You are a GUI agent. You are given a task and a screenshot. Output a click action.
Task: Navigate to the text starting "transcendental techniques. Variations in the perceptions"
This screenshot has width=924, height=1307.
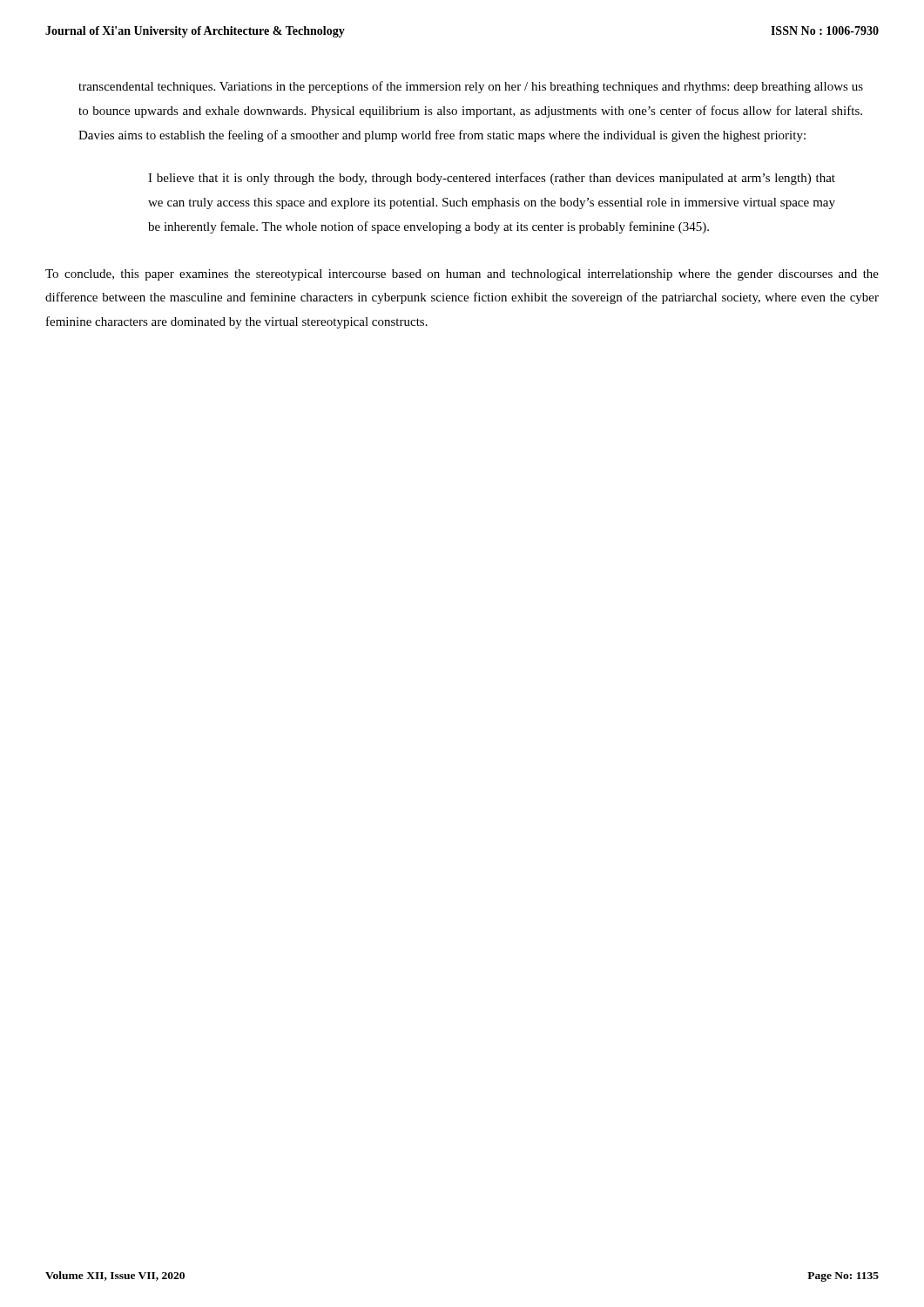point(471,110)
